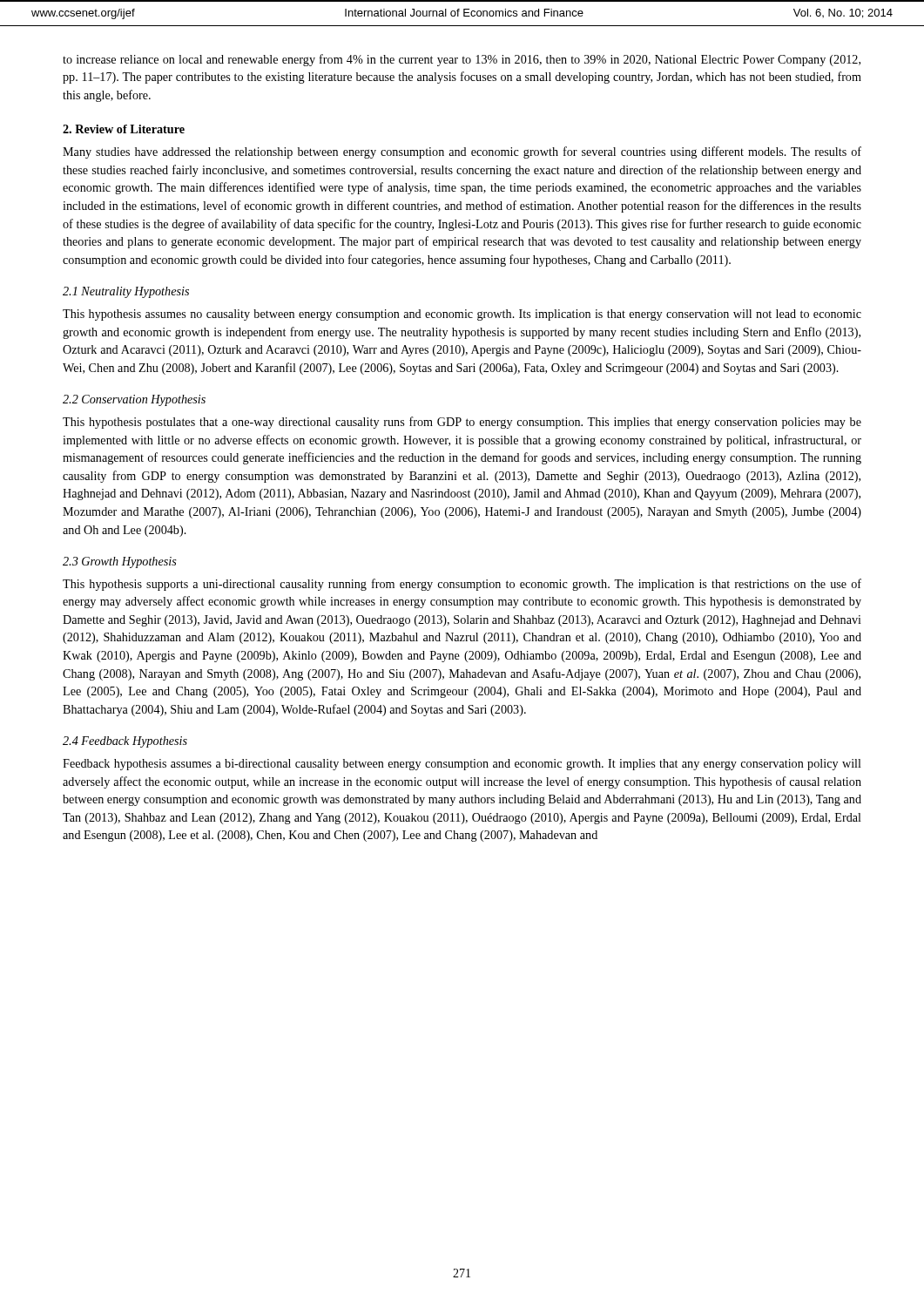Click on the section header containing "2.3 Growth Hypothesis"

click(120, 562)
